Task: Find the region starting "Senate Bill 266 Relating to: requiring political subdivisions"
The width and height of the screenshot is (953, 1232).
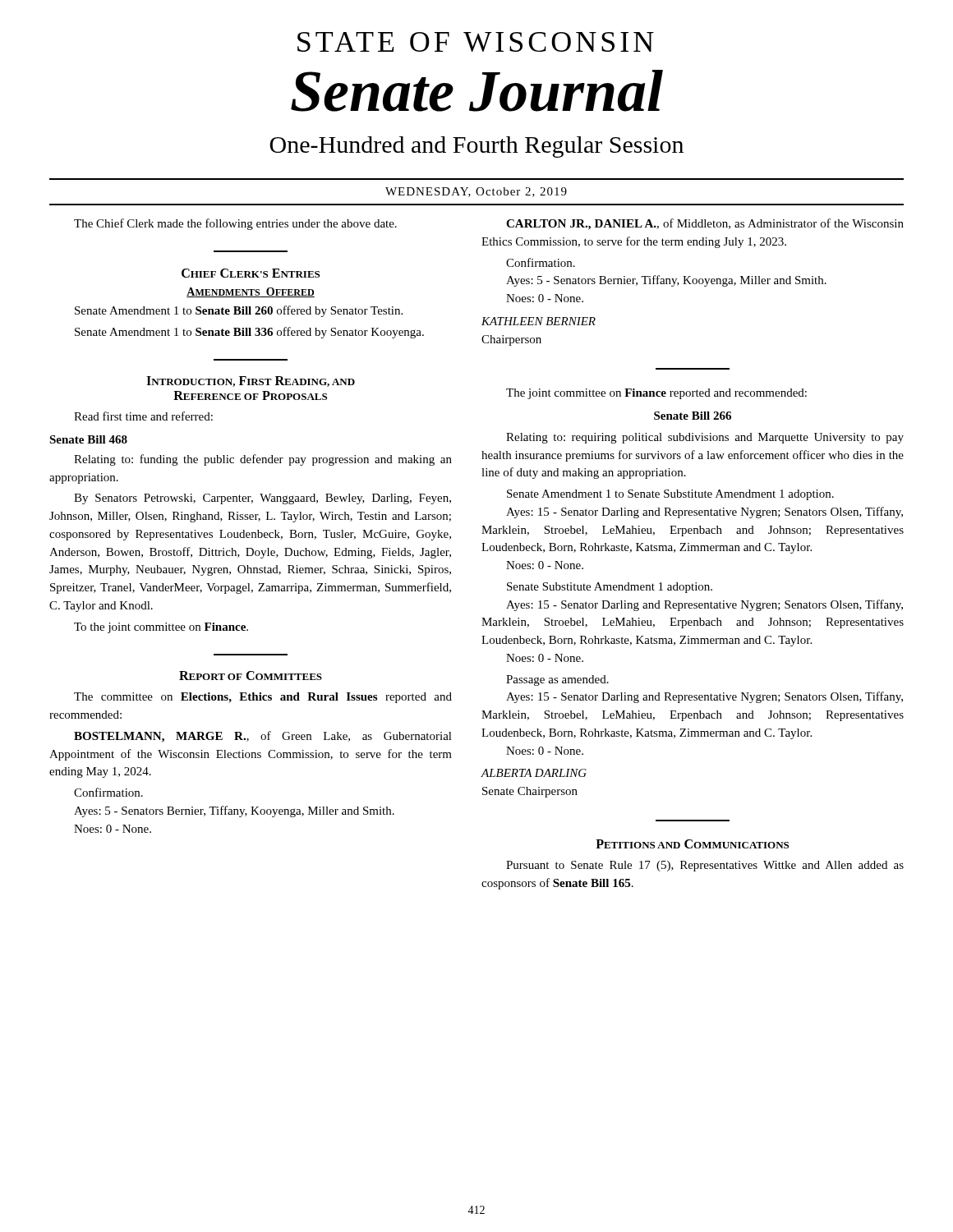Action: pyautogui.click(x=693, y=445)
